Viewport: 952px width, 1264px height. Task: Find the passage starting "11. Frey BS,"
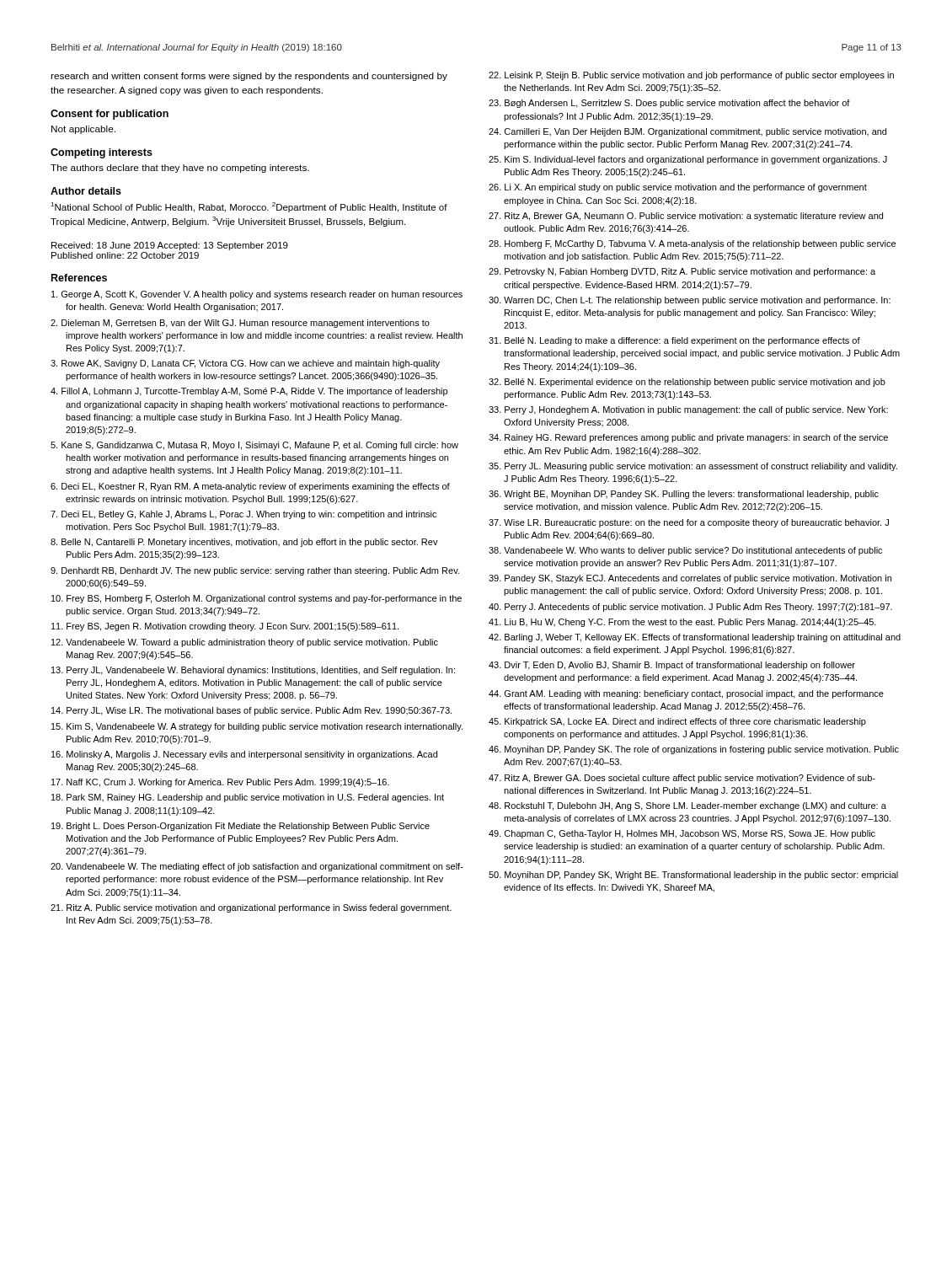click(225, 626)
